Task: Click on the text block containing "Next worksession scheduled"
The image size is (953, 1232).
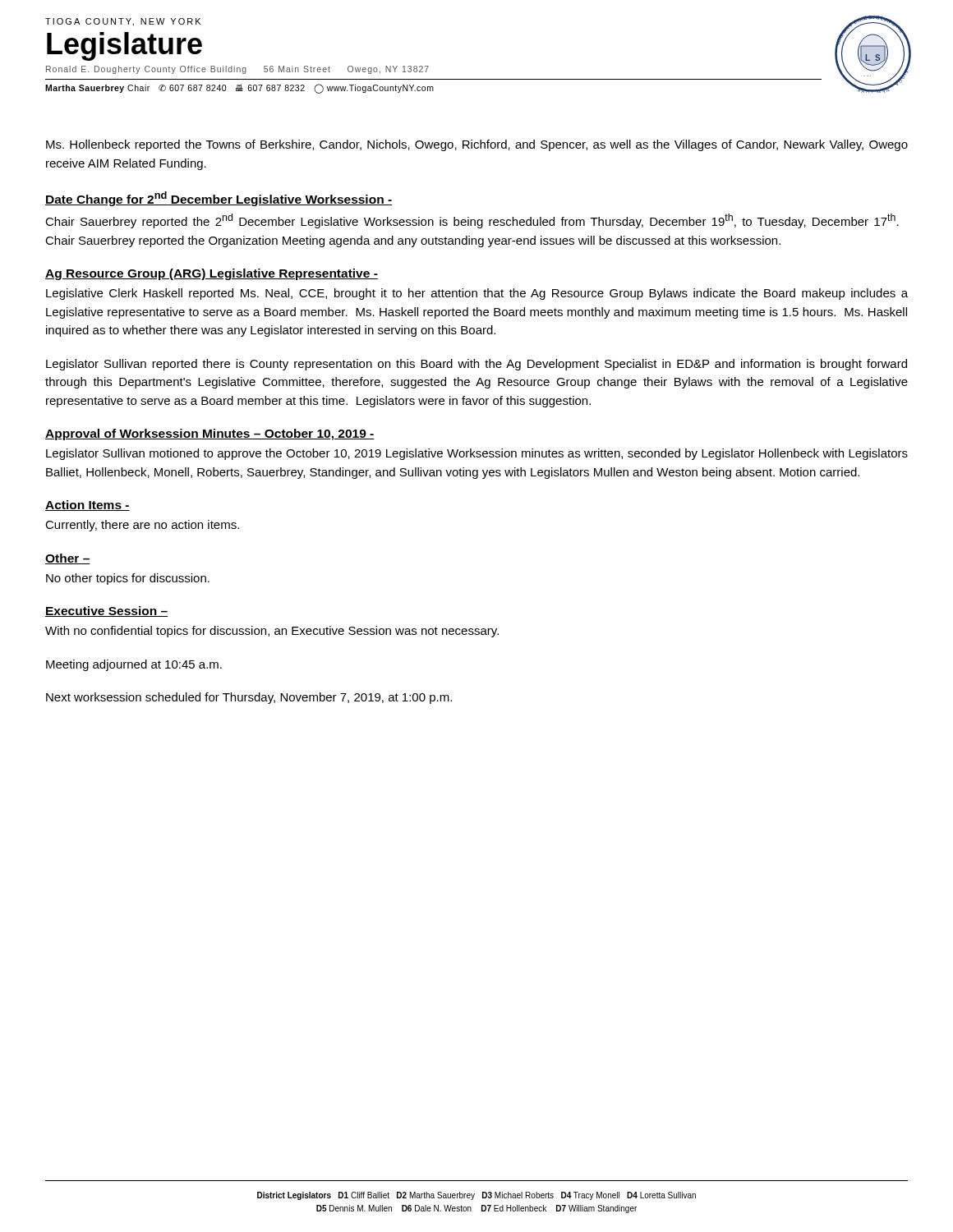Action: coord(249,697)
